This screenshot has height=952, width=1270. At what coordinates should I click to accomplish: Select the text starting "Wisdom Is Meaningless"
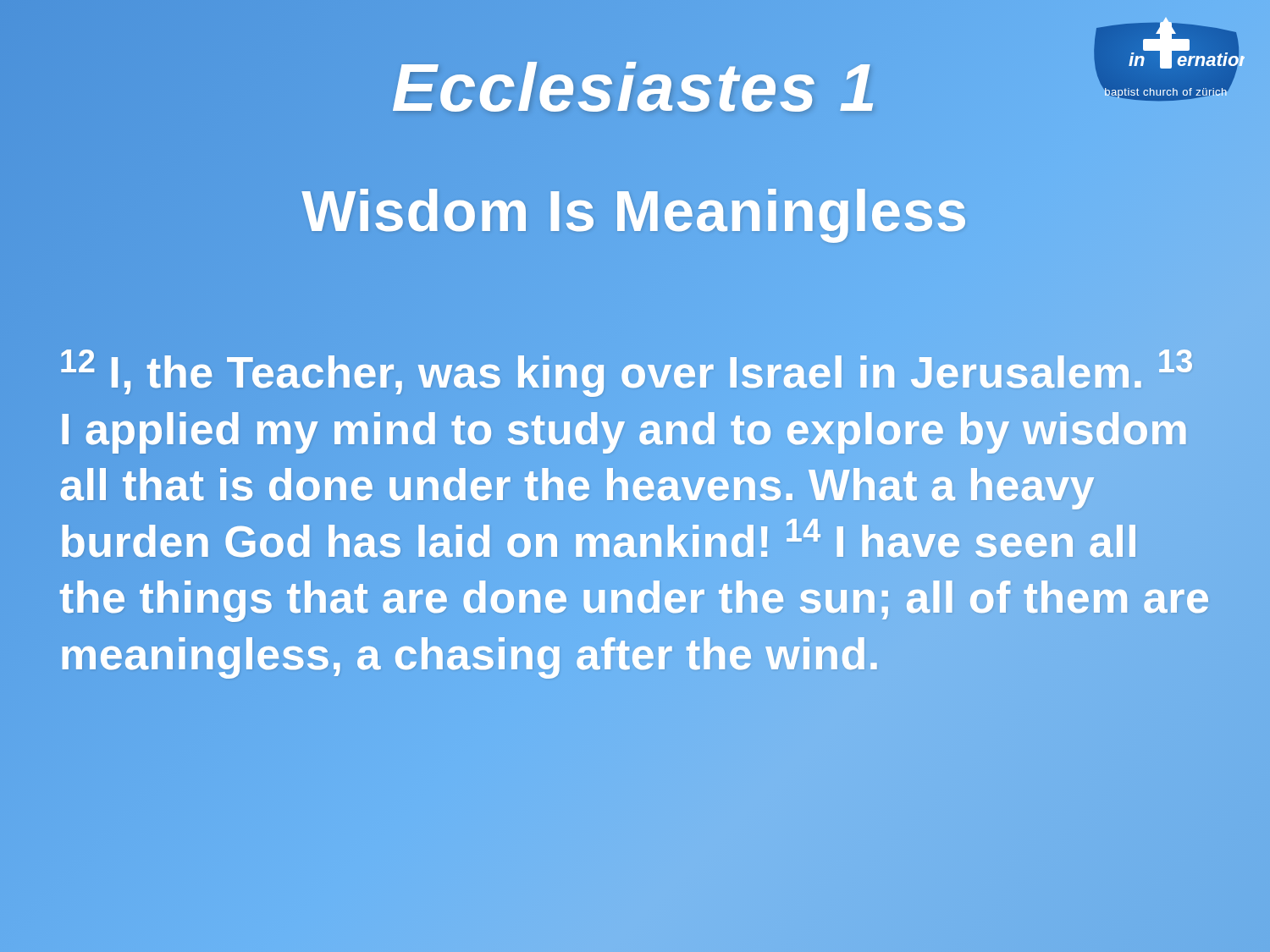635,211
